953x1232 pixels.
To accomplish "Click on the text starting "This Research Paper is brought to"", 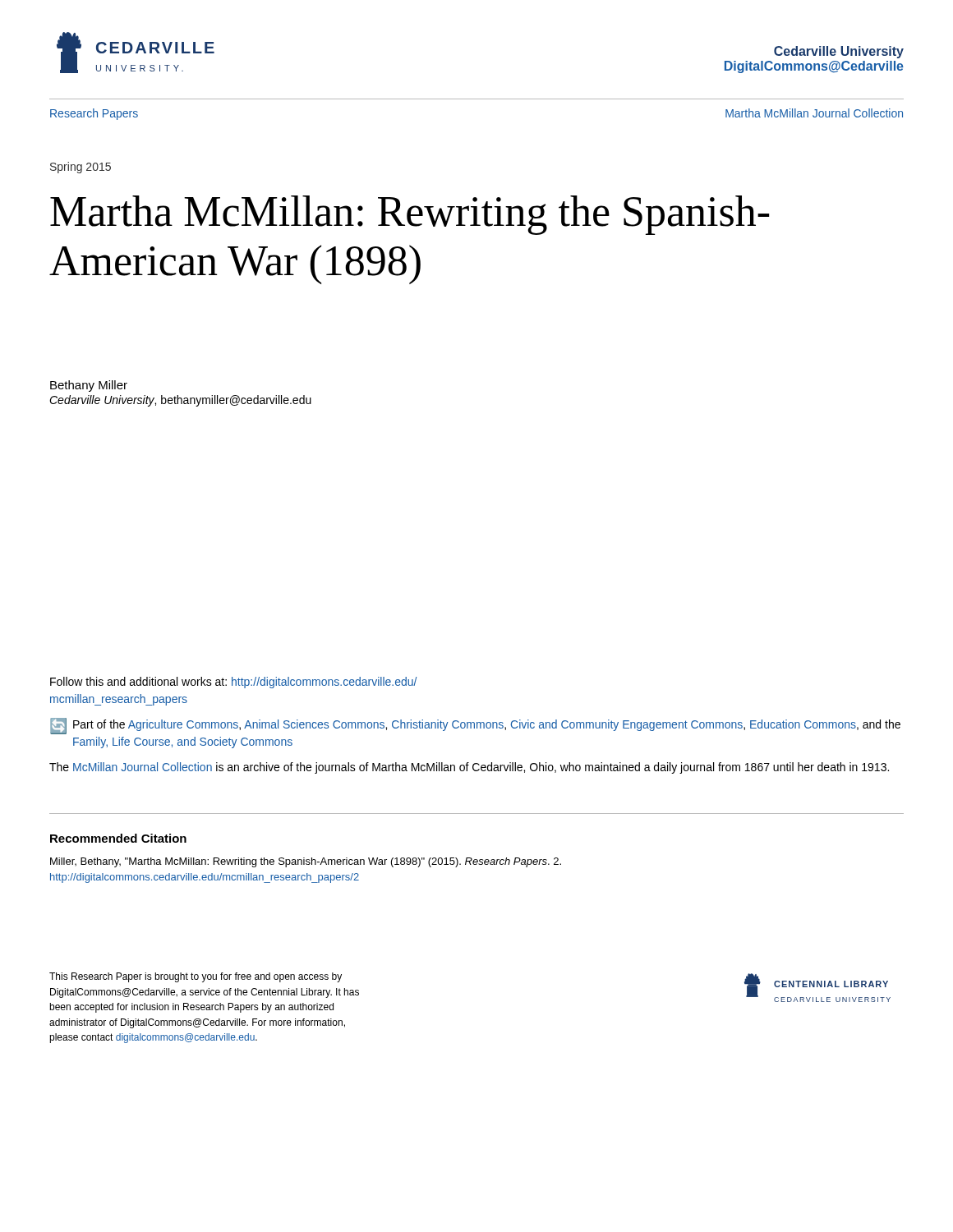I will [x=204, y=1007].
